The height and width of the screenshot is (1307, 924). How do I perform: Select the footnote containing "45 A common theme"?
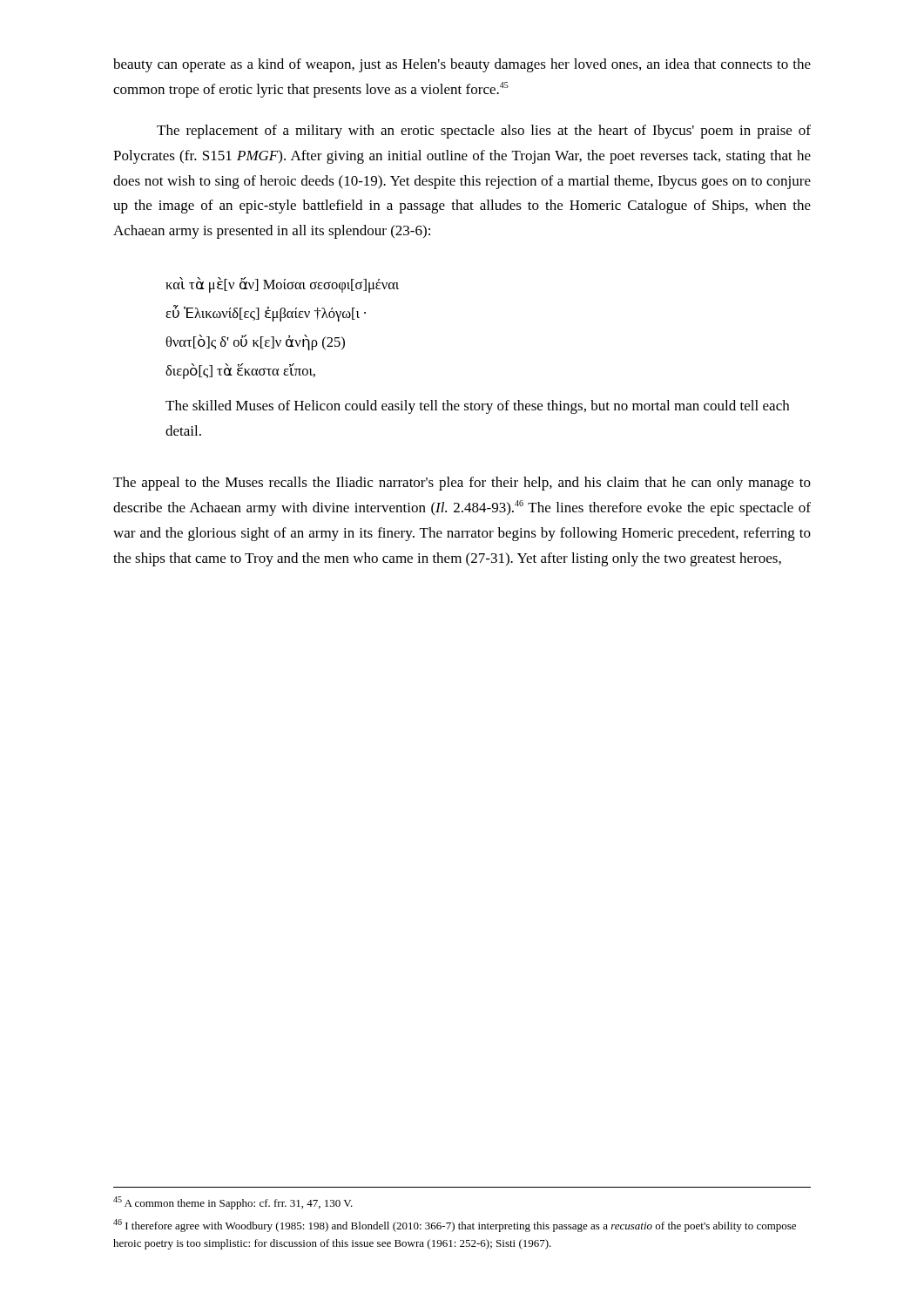point(233,1202)
